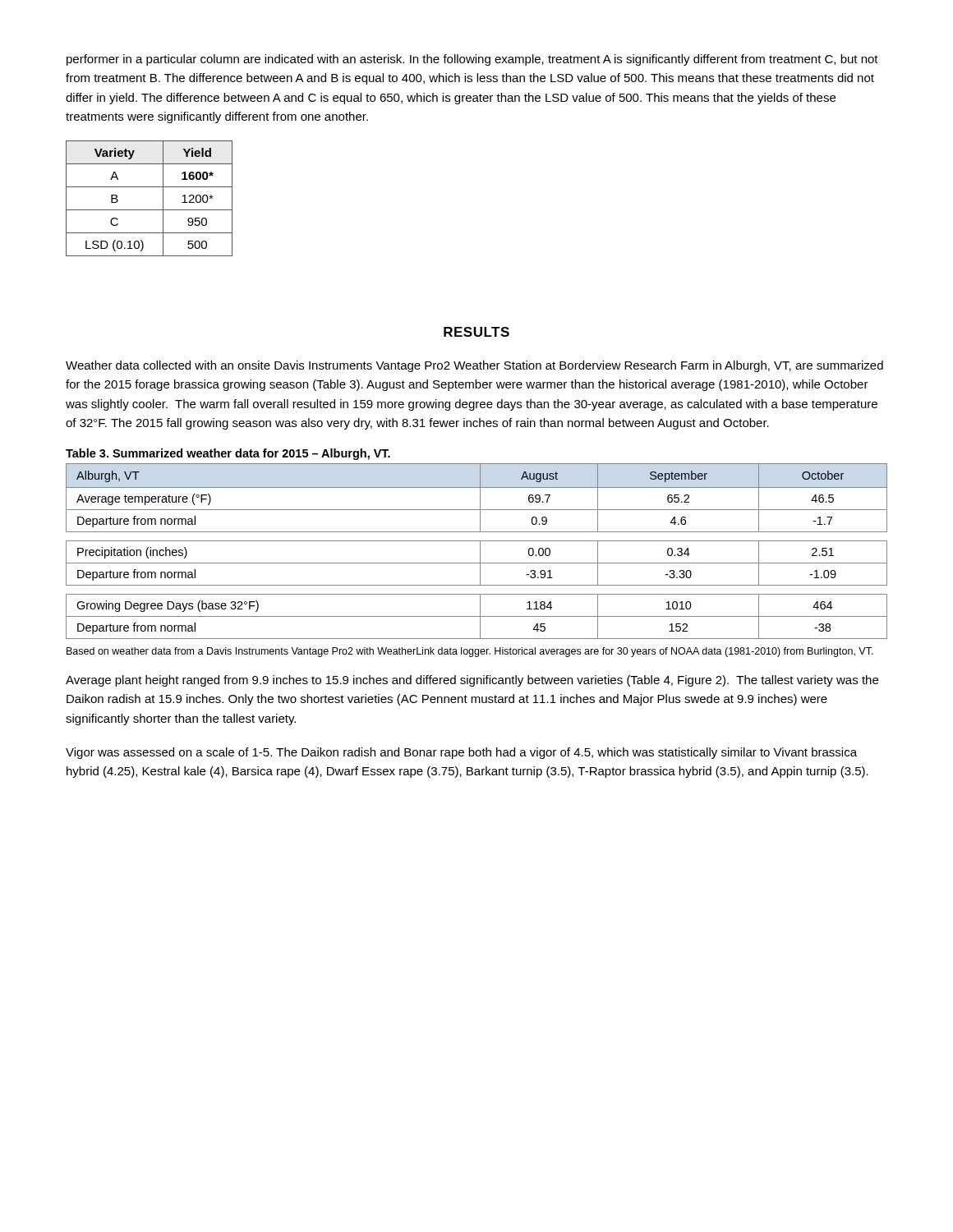The height and width of the screenshot is (1232, 953).
Task: Click on the element starting "performer in a particular column are indicated"
Action: click(472, 87)
